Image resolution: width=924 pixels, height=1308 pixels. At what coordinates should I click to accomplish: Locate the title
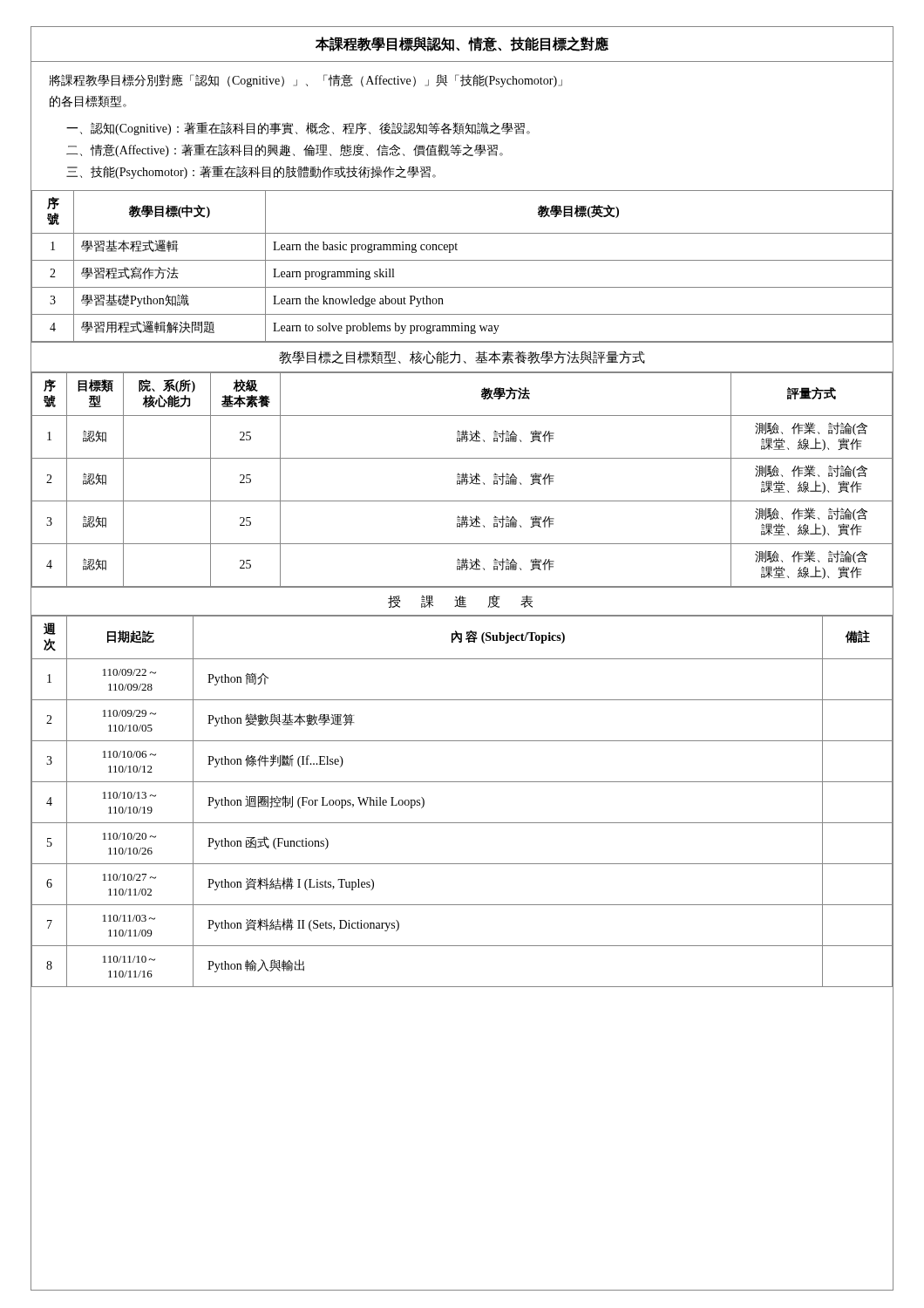[462, 44]
